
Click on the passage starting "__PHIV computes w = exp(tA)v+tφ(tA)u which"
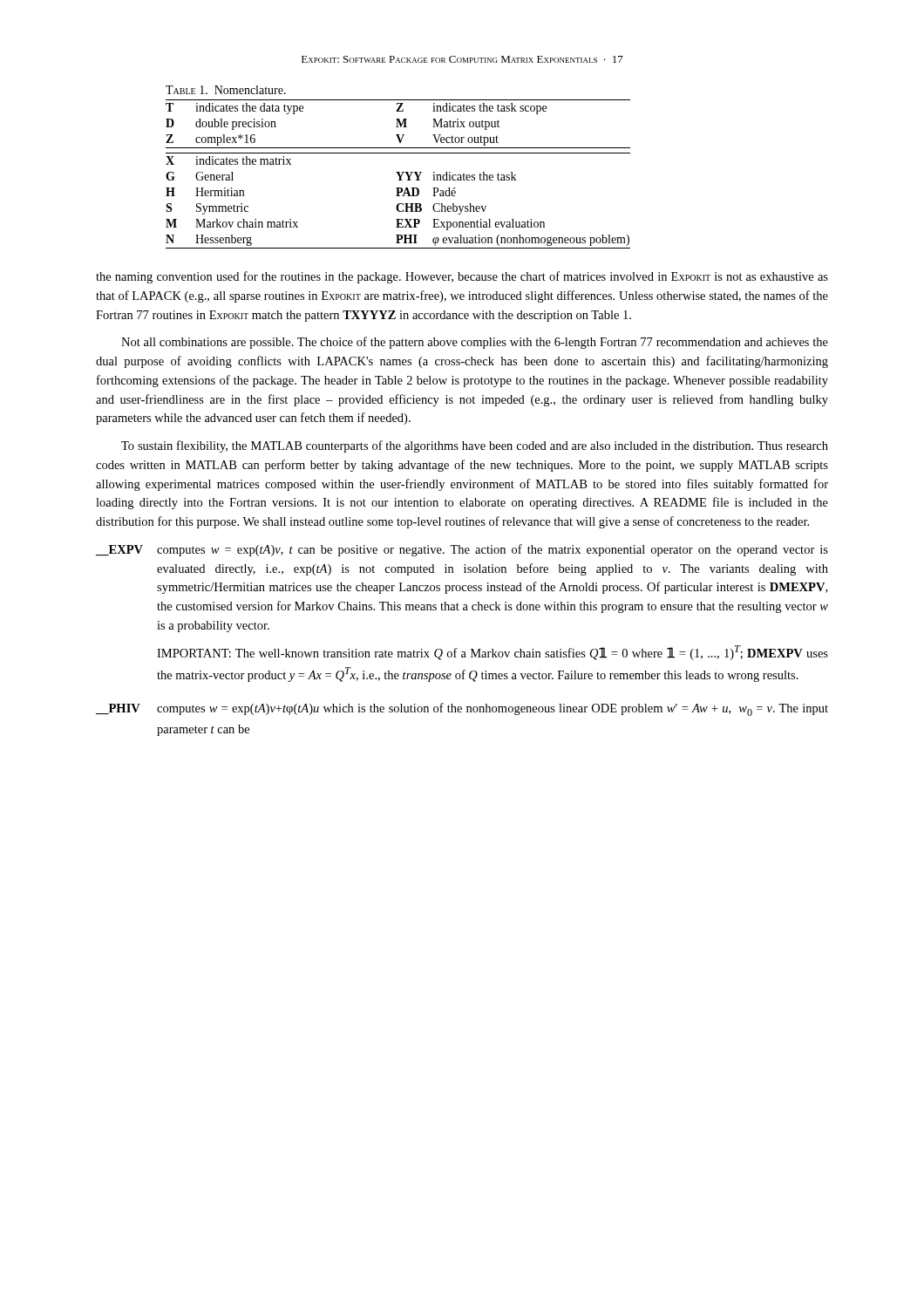[x=462, y=722]
